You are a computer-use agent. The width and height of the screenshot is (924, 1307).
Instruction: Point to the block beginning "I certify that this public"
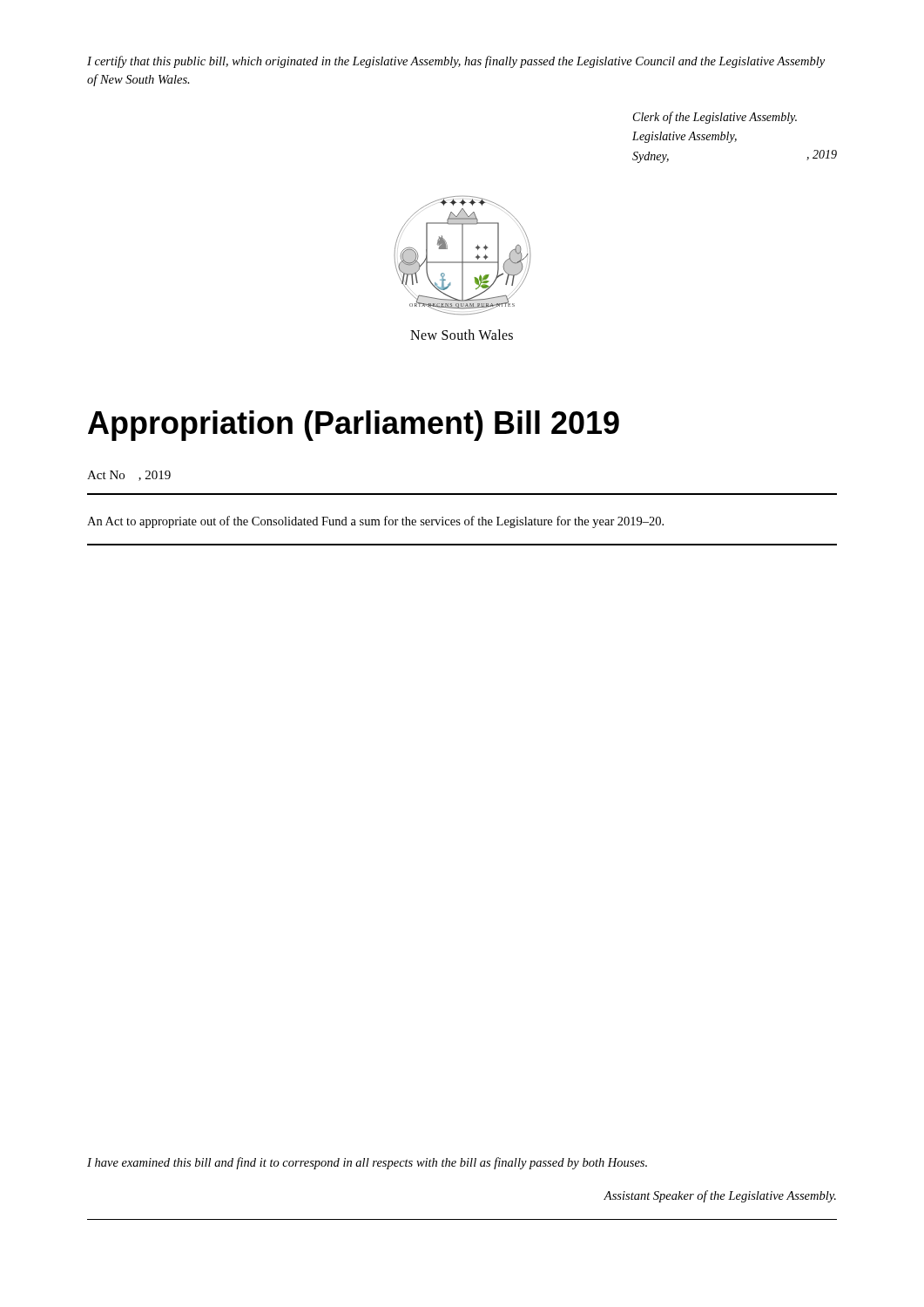(x=456, y=70)
